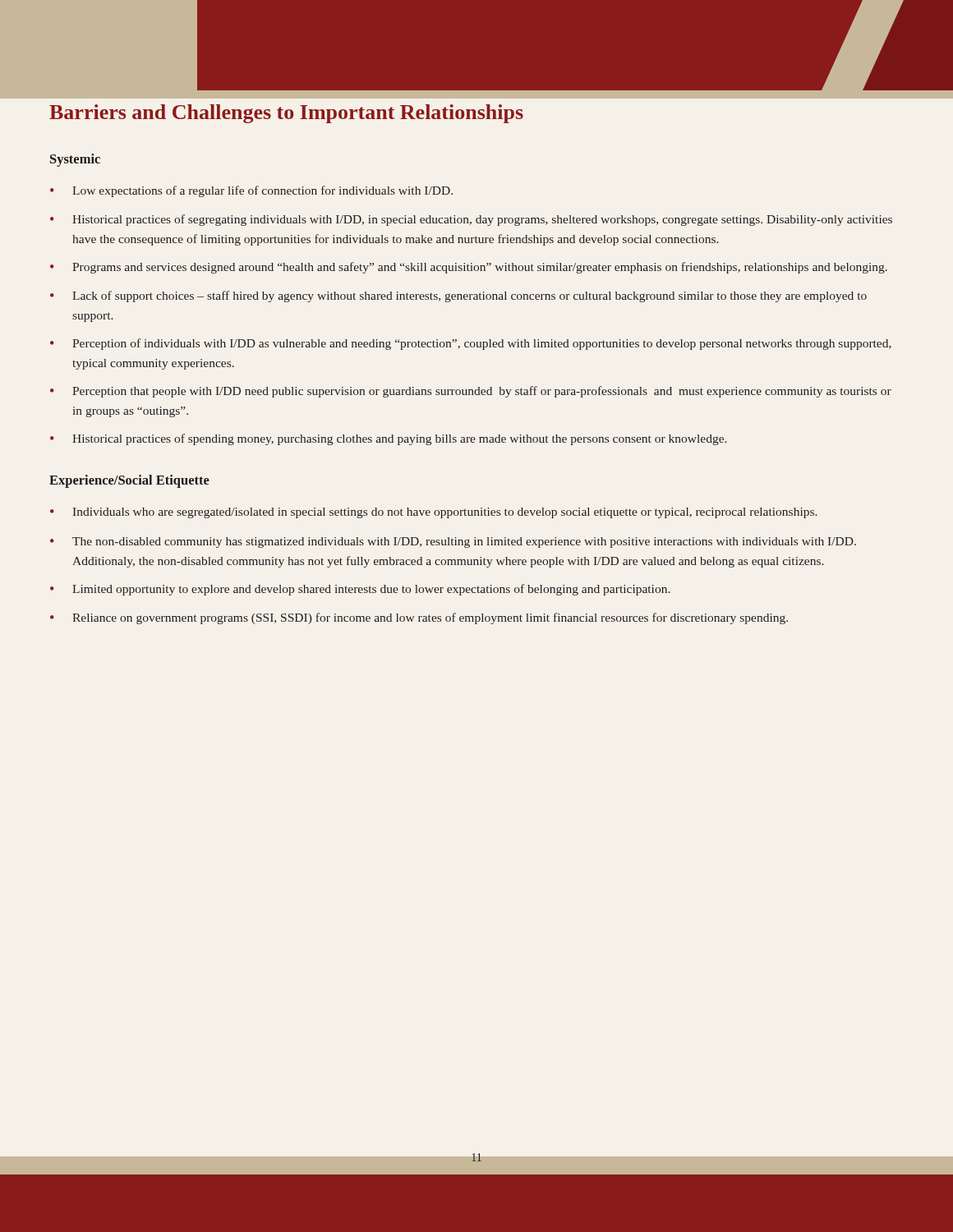The width and height of the screenshot is (953, 1232).
Task: Find the block on this page that starts "• Limited opportunity to explore and"
Action: (476, 589)
